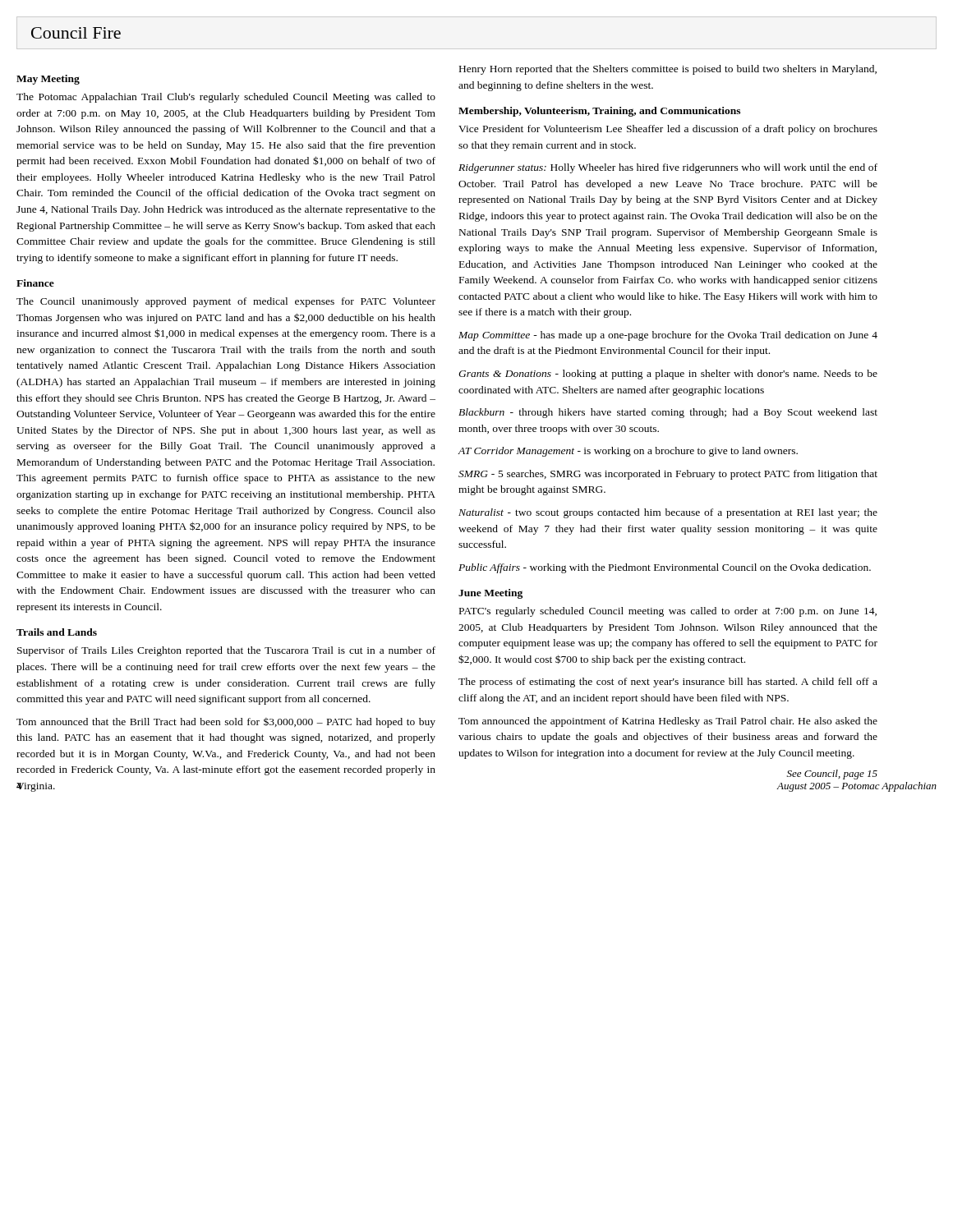Locate the text block that reads "Vice President for Volunteerism Lee"
This screenshot has width=953, height=1232.
coord(668,348)
